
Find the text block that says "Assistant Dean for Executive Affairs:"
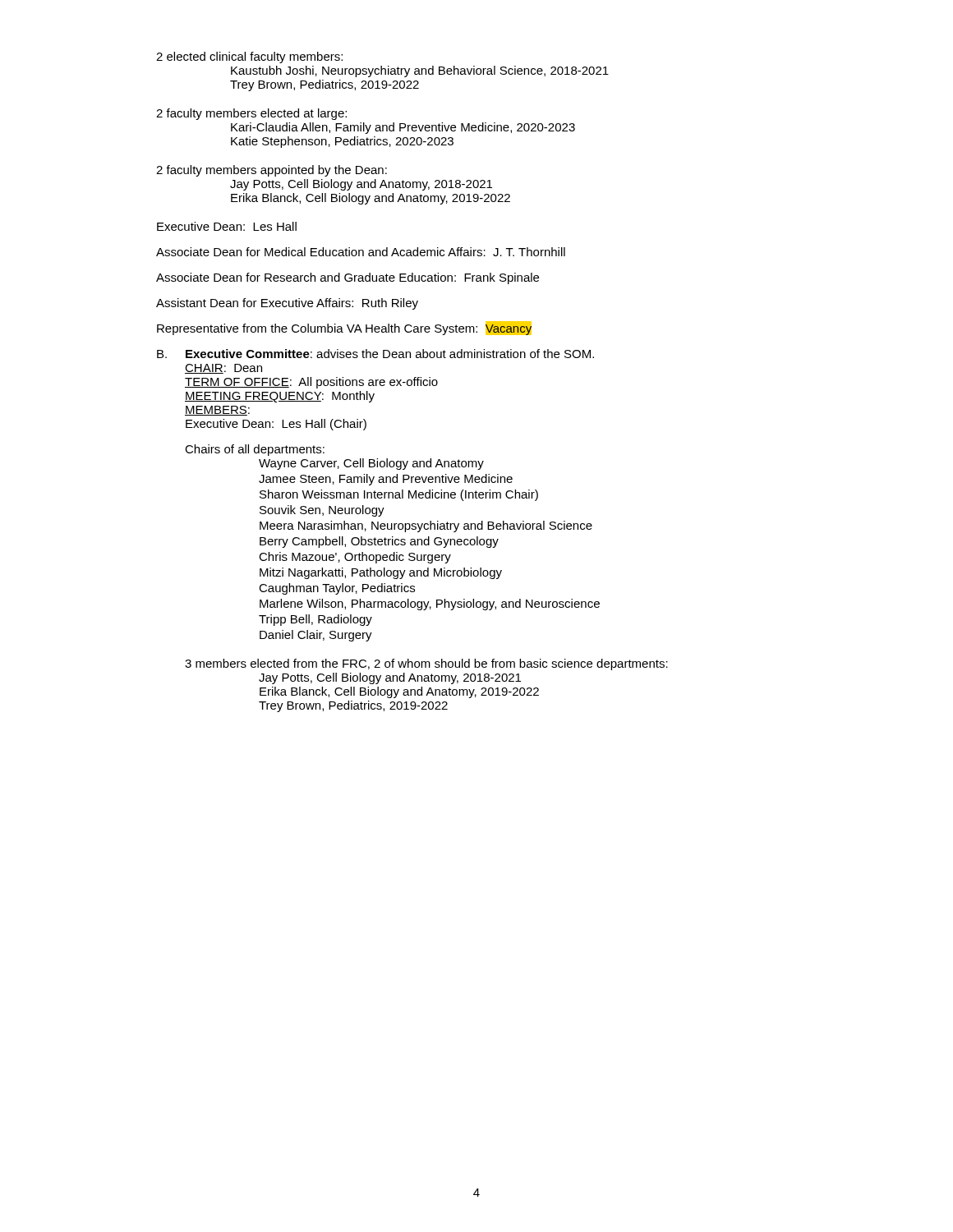click(x=287, y=303)
